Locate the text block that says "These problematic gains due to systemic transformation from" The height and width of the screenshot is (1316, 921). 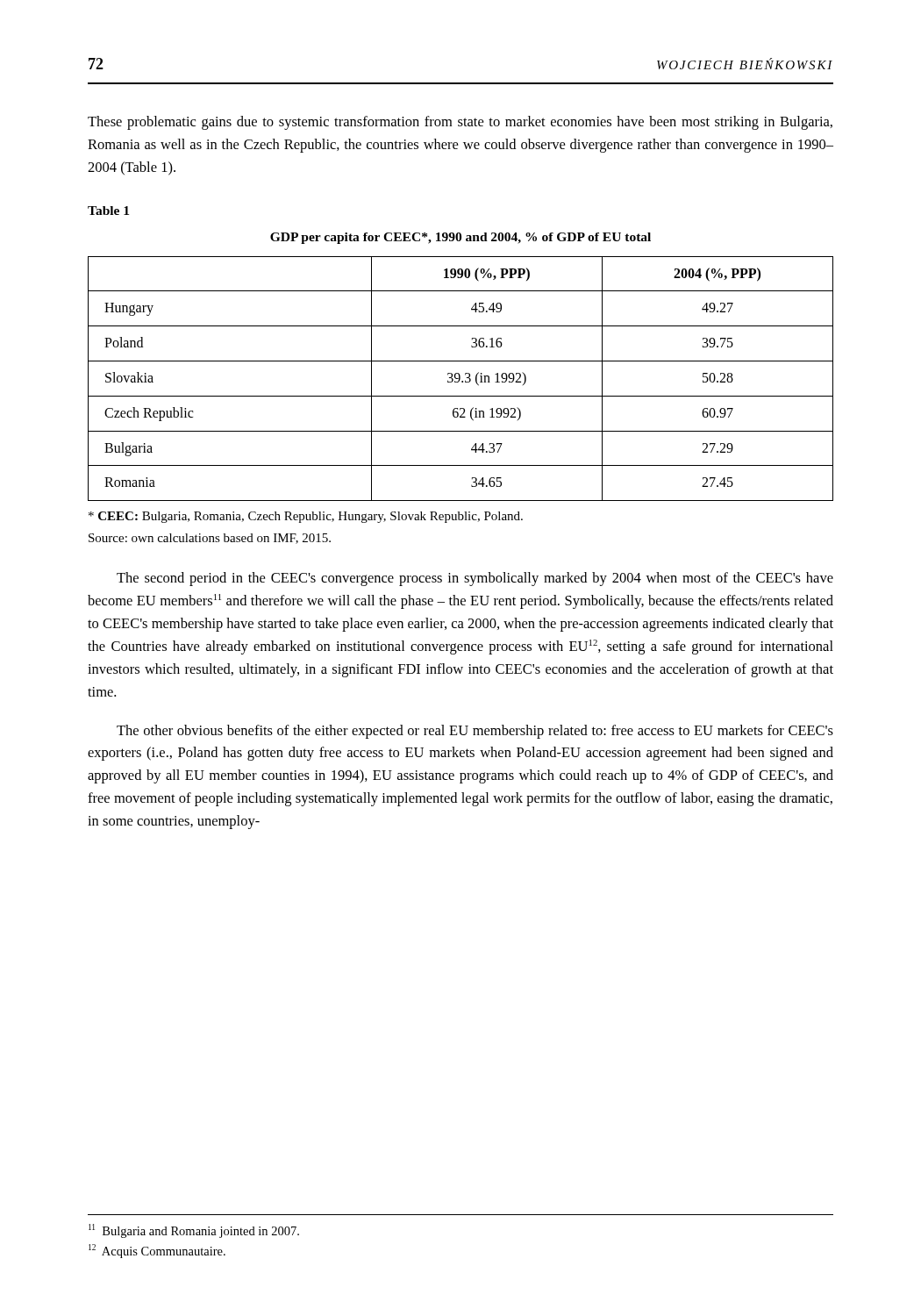tap(460, 144)
